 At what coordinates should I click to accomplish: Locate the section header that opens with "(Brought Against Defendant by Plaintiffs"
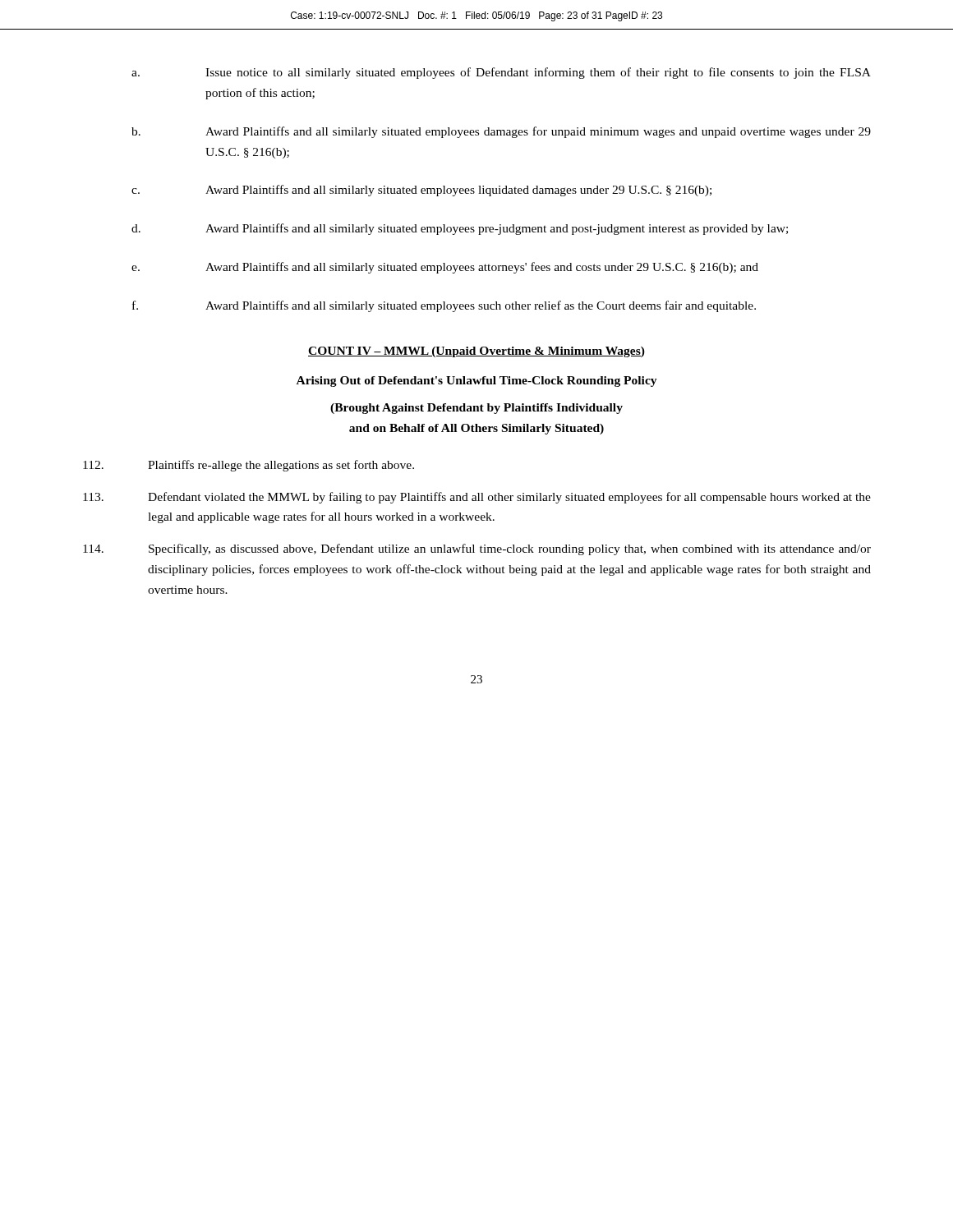pyautogui.click(x=476, y=417)
